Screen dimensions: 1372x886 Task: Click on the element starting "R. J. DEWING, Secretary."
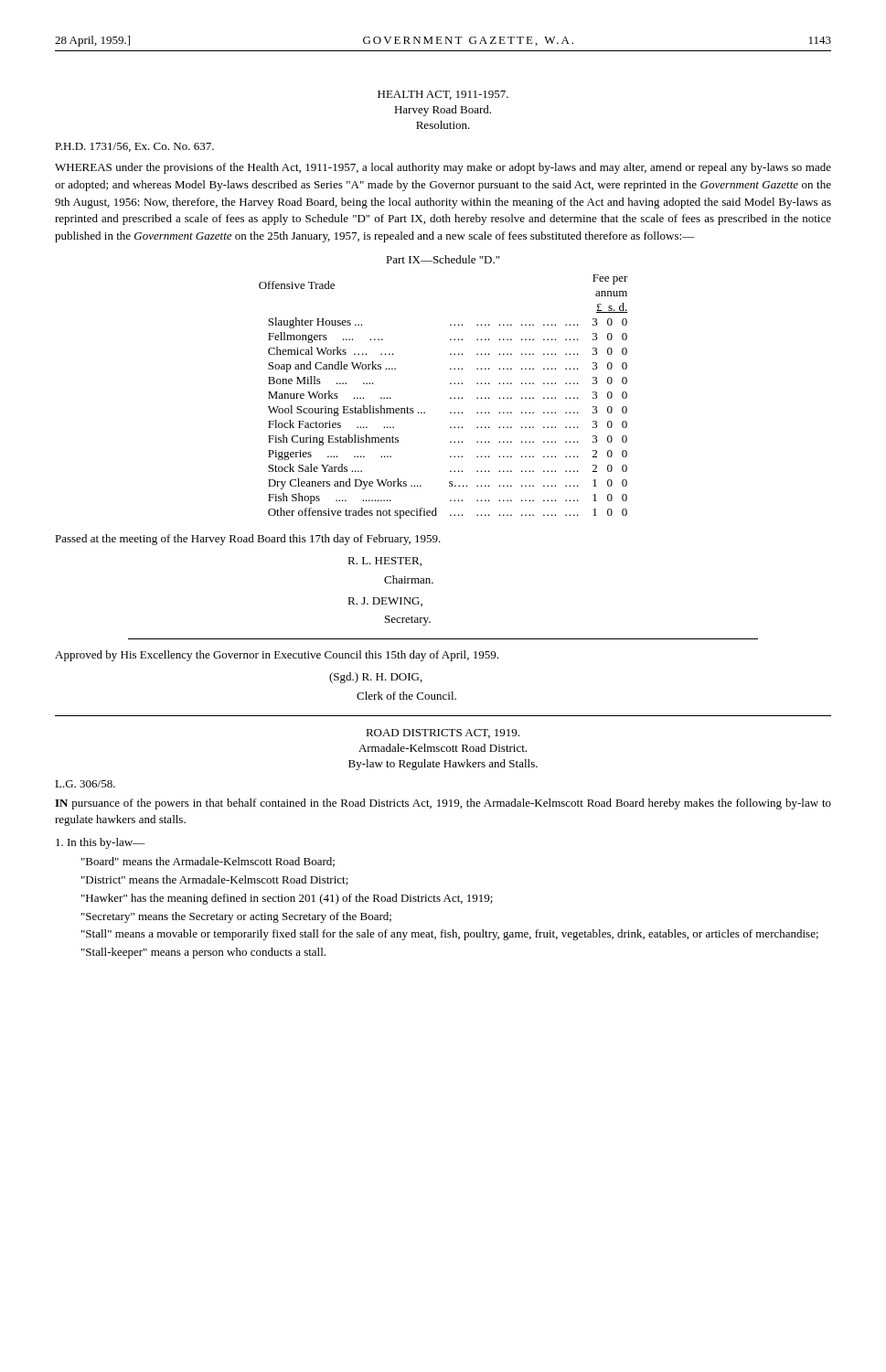[x=385, y=602]
